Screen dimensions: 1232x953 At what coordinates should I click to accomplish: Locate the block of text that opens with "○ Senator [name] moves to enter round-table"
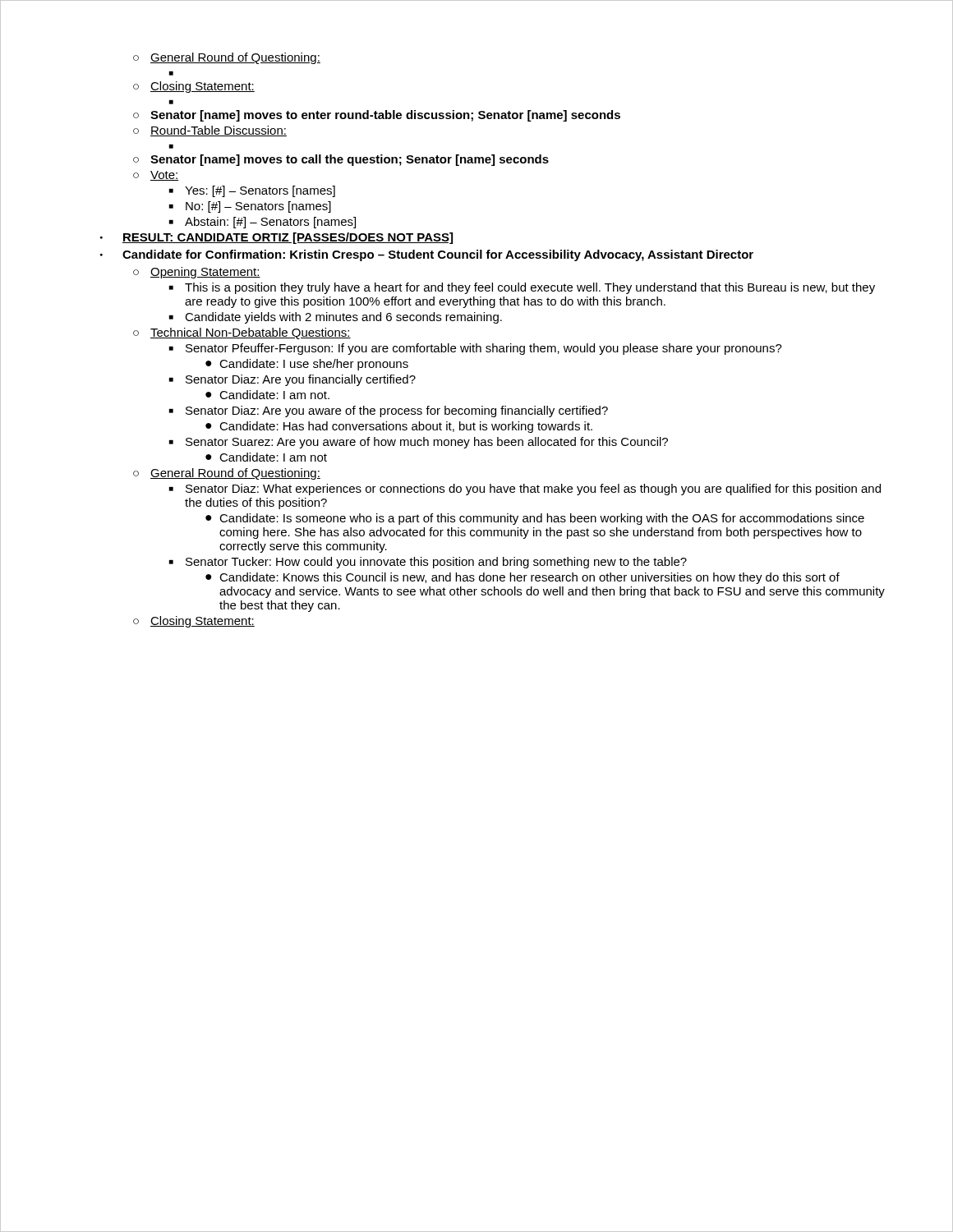click(x=377, y=115)
